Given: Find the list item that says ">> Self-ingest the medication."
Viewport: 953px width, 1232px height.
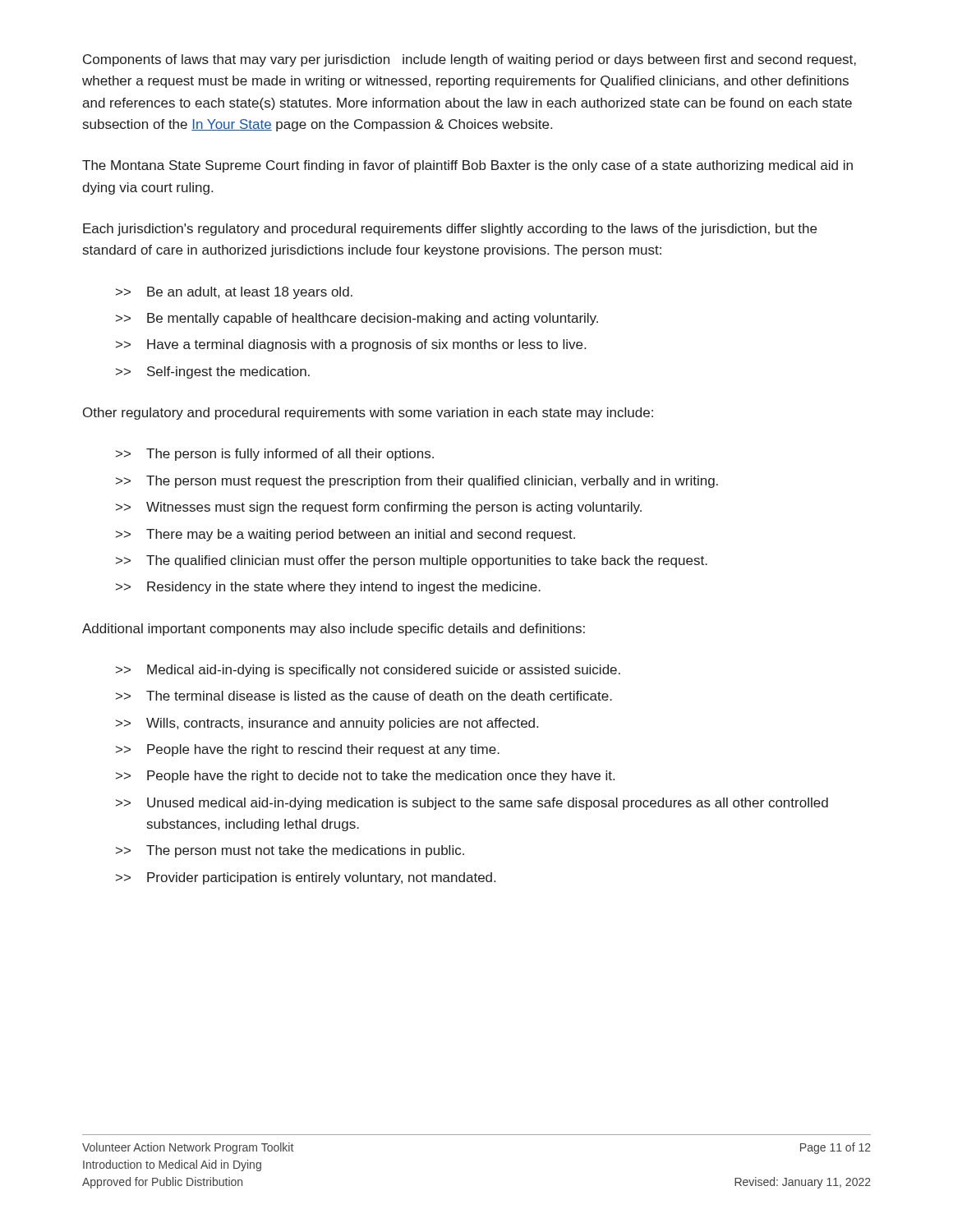Looking at the screenshot, I should click(213, 372).
